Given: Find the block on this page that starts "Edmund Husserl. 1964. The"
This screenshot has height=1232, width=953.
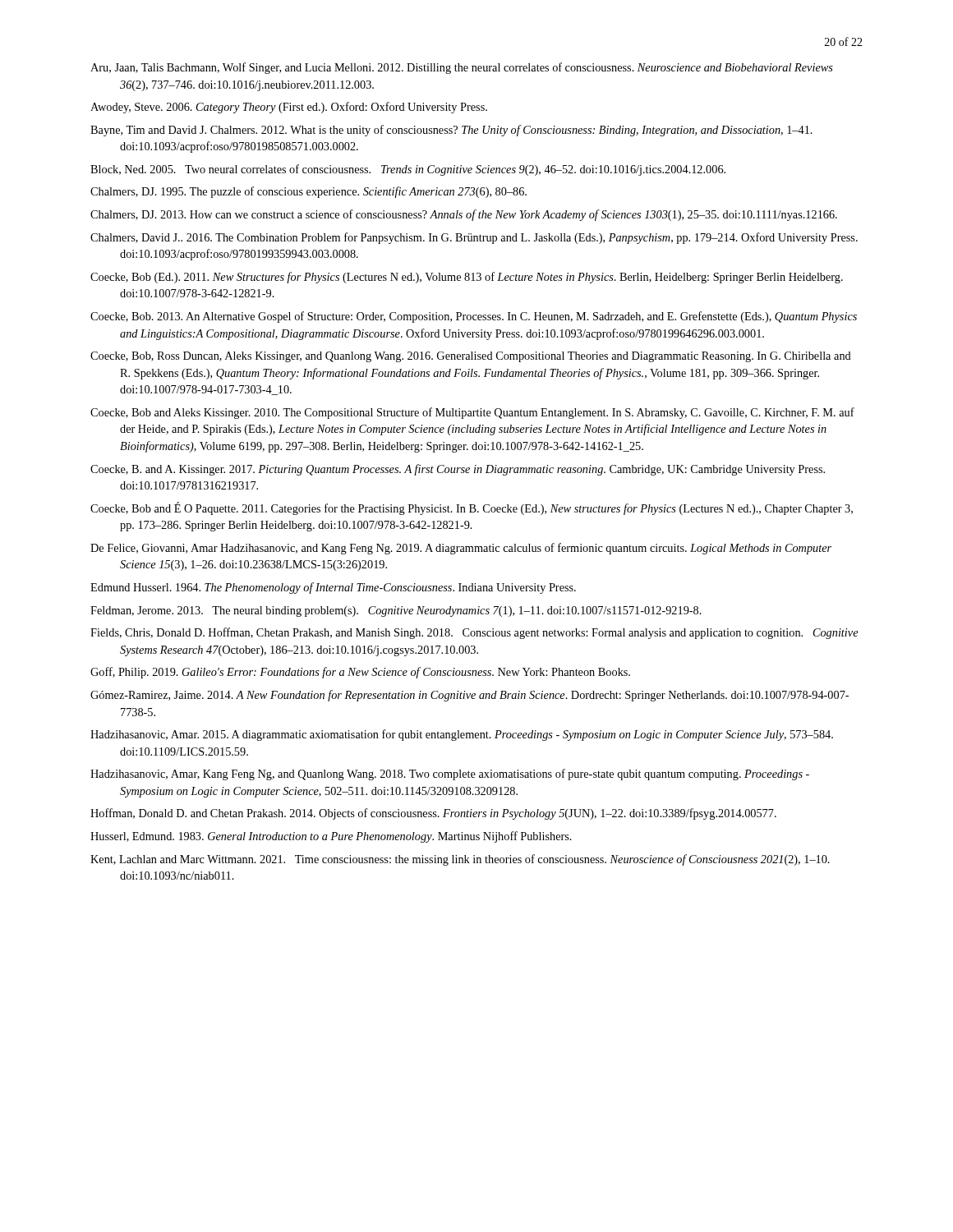Looking at the screenshot, I should pos(333,587).
